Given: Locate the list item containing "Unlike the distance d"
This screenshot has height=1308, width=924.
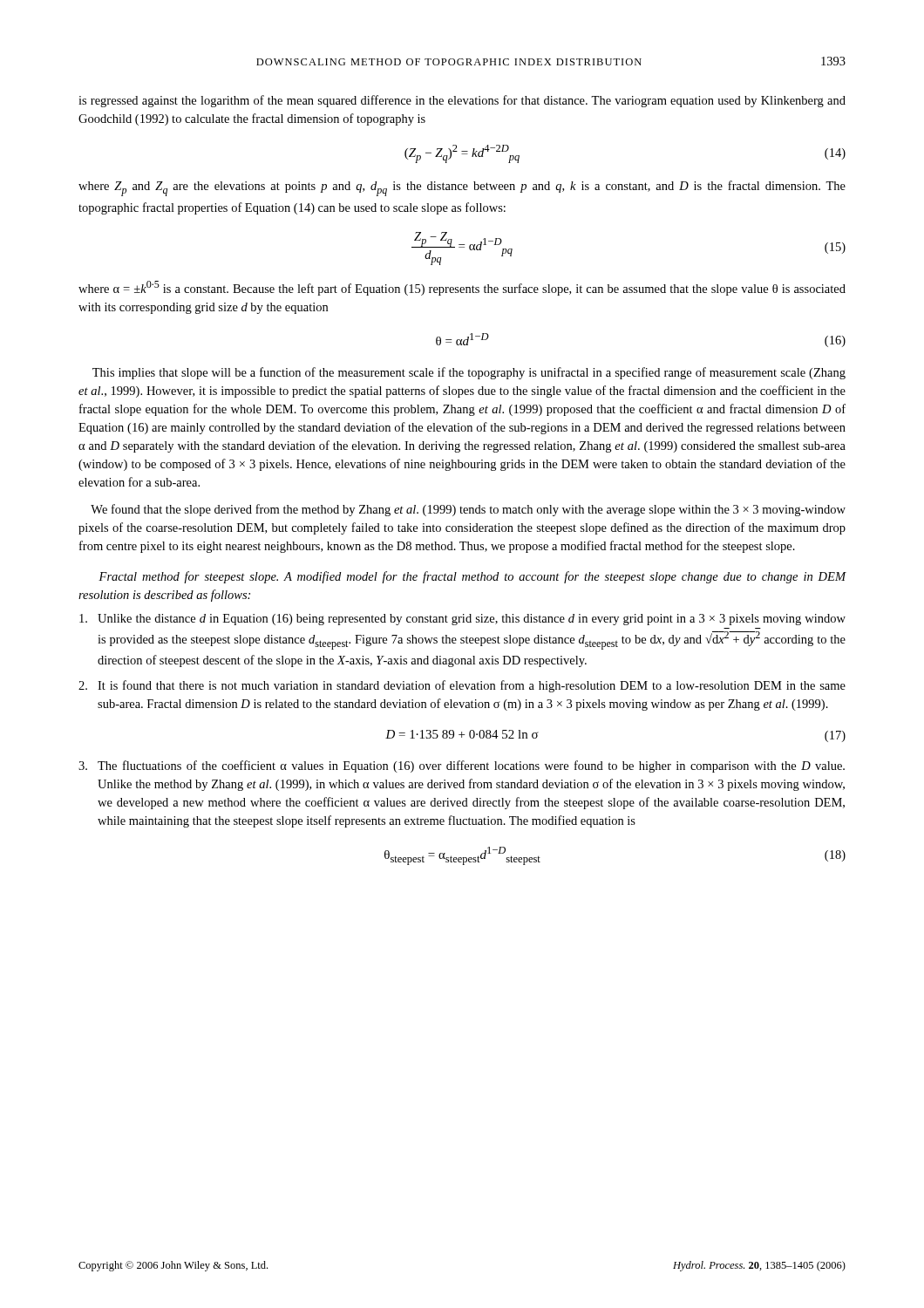Looking at the screenshot, I should [x=462, y=640].
